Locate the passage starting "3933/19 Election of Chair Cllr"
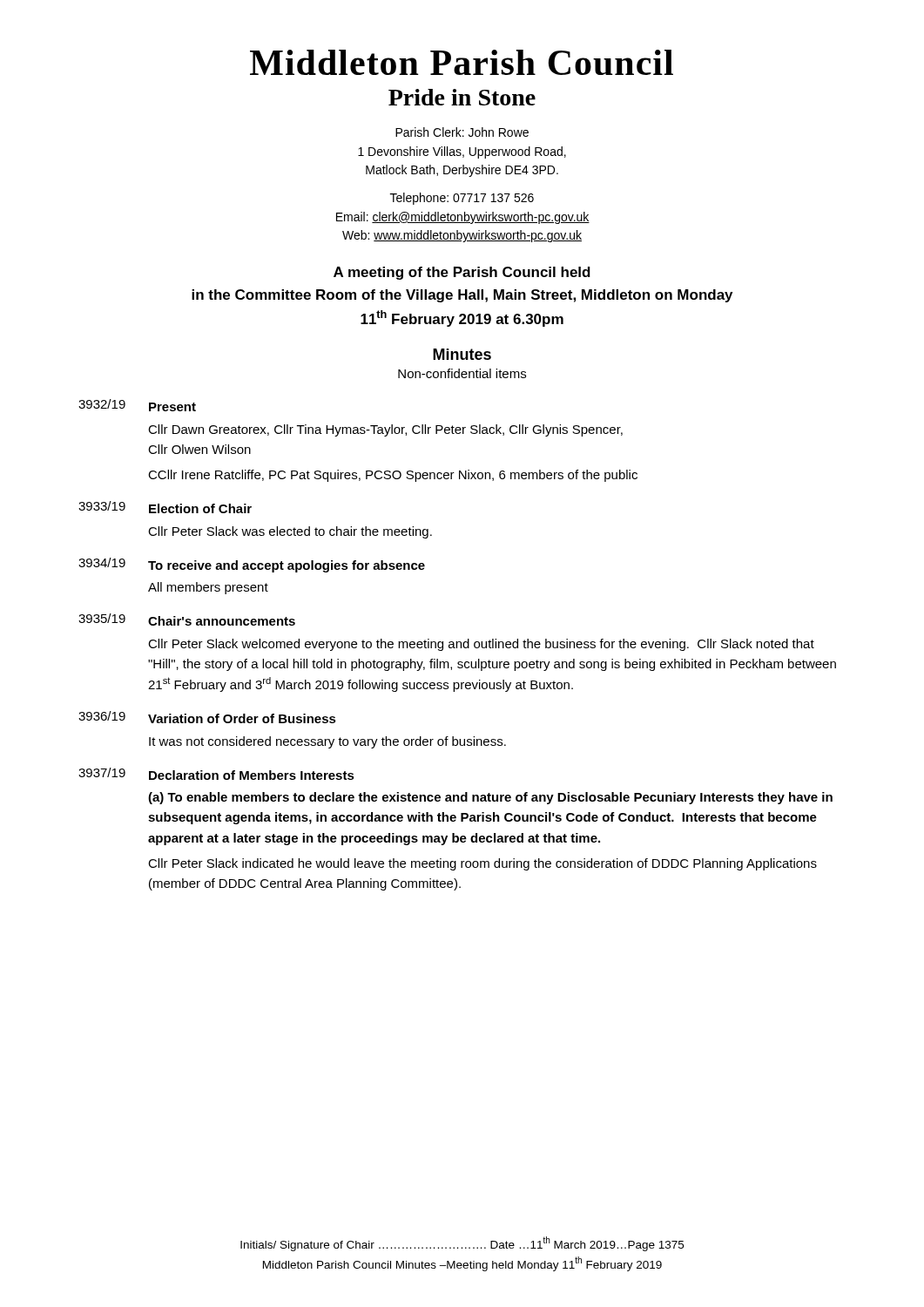 [165, 507]
